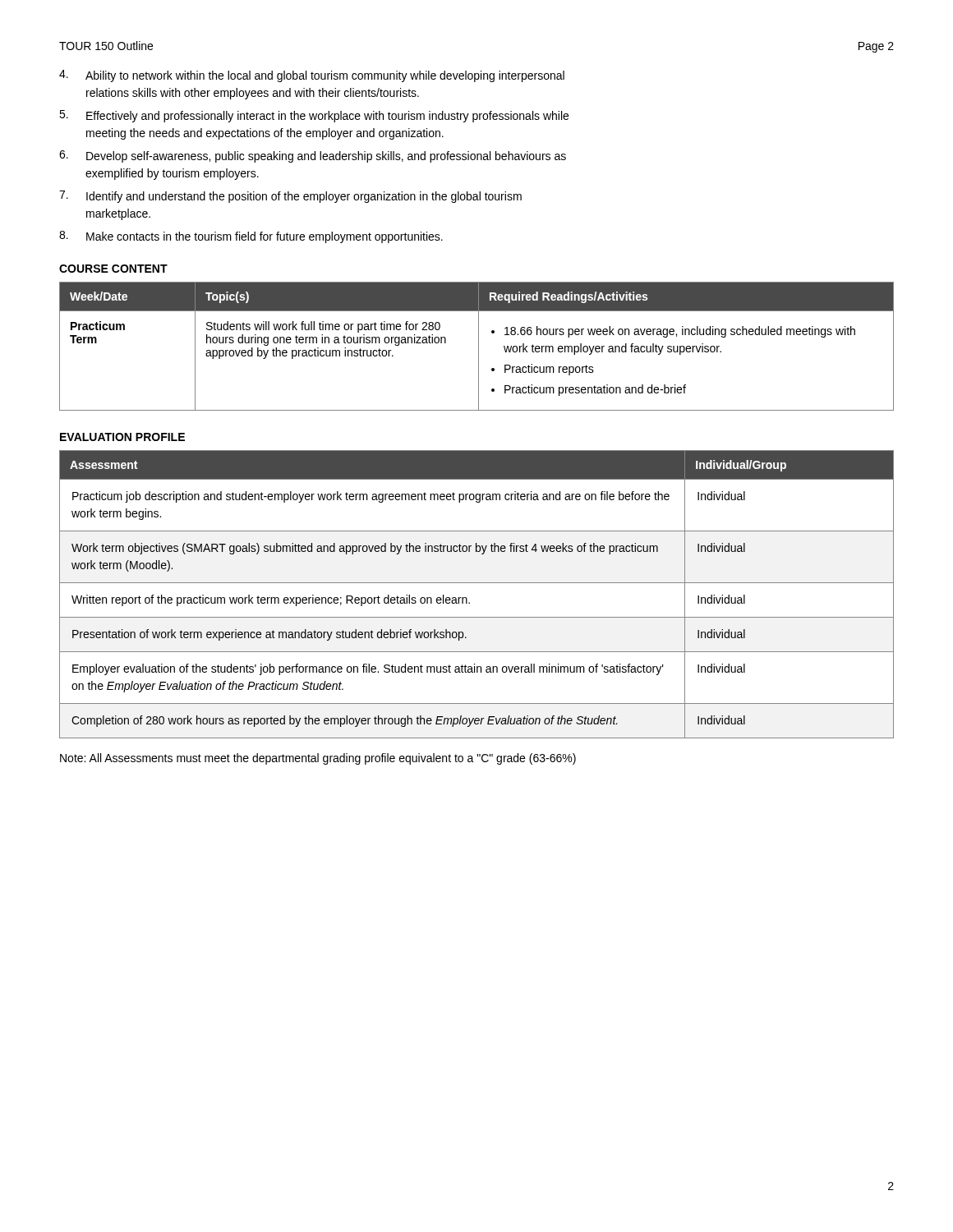Image resolution: width=953 pixels, height=1232 pixels.
Task: Click on the table containing "18.66 hours per week"
Action: [476, 346]
